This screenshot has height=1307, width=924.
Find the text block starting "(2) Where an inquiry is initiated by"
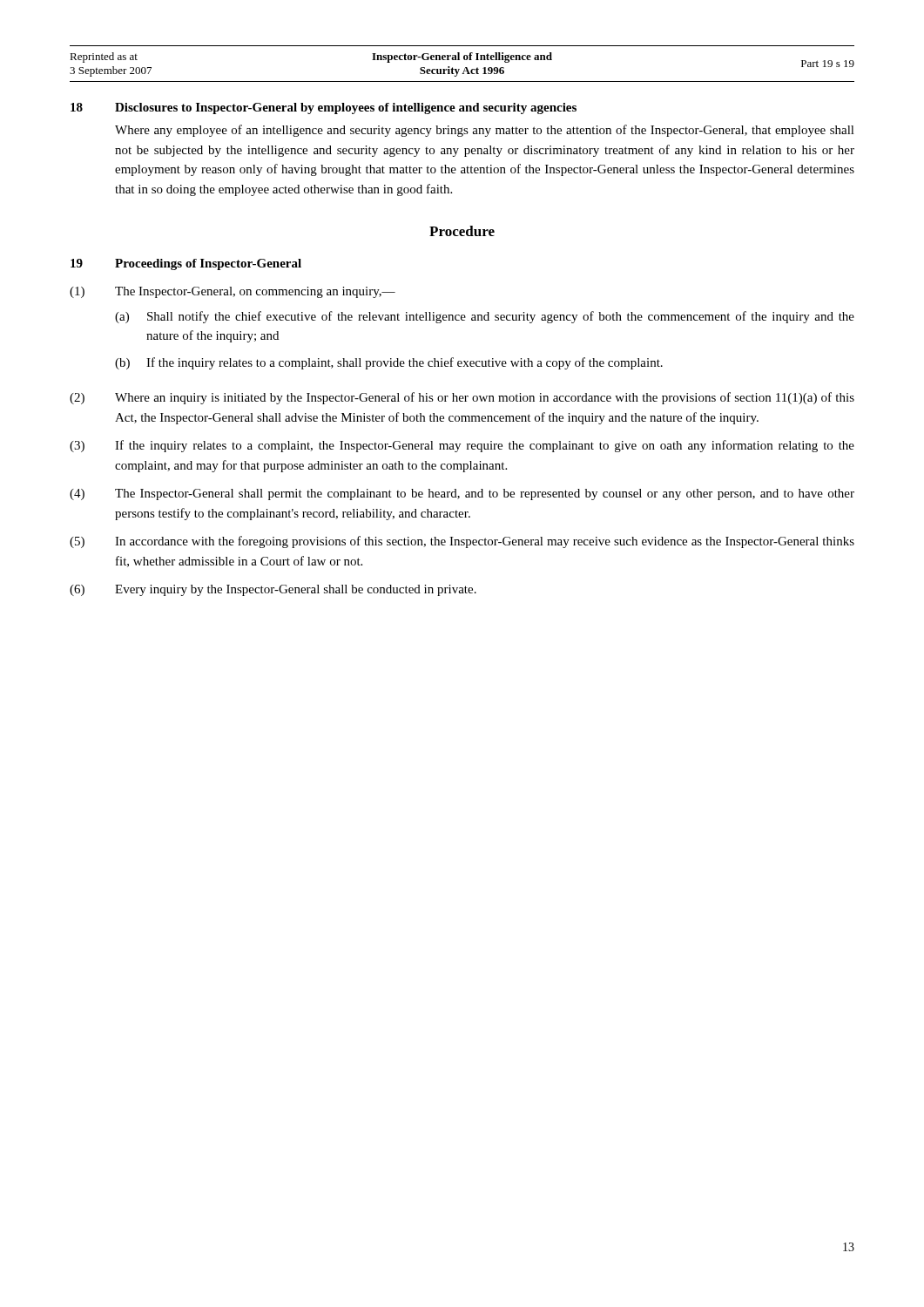click(x=462, y=407)
